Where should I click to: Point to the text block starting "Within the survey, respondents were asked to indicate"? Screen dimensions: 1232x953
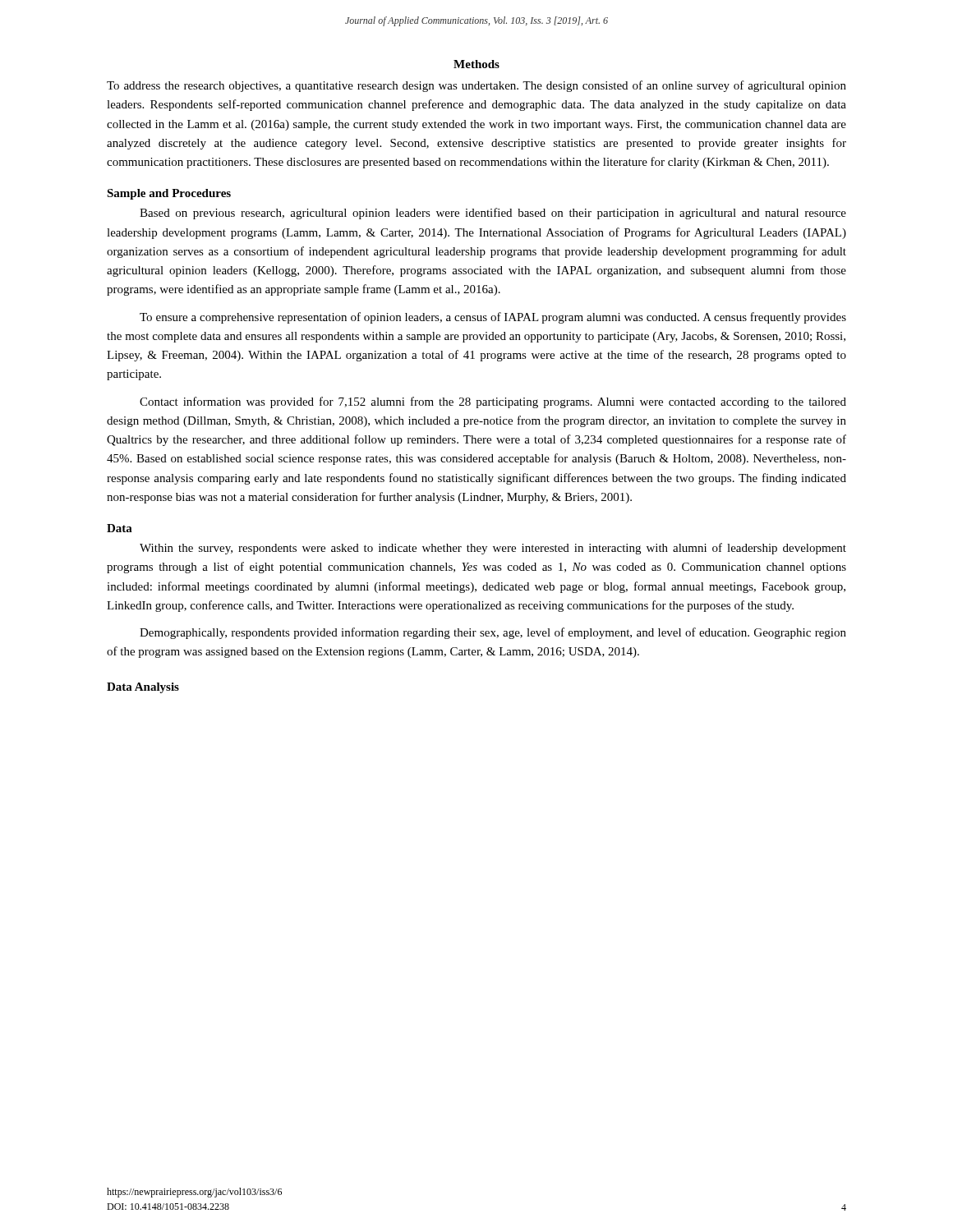pos(476,576)
